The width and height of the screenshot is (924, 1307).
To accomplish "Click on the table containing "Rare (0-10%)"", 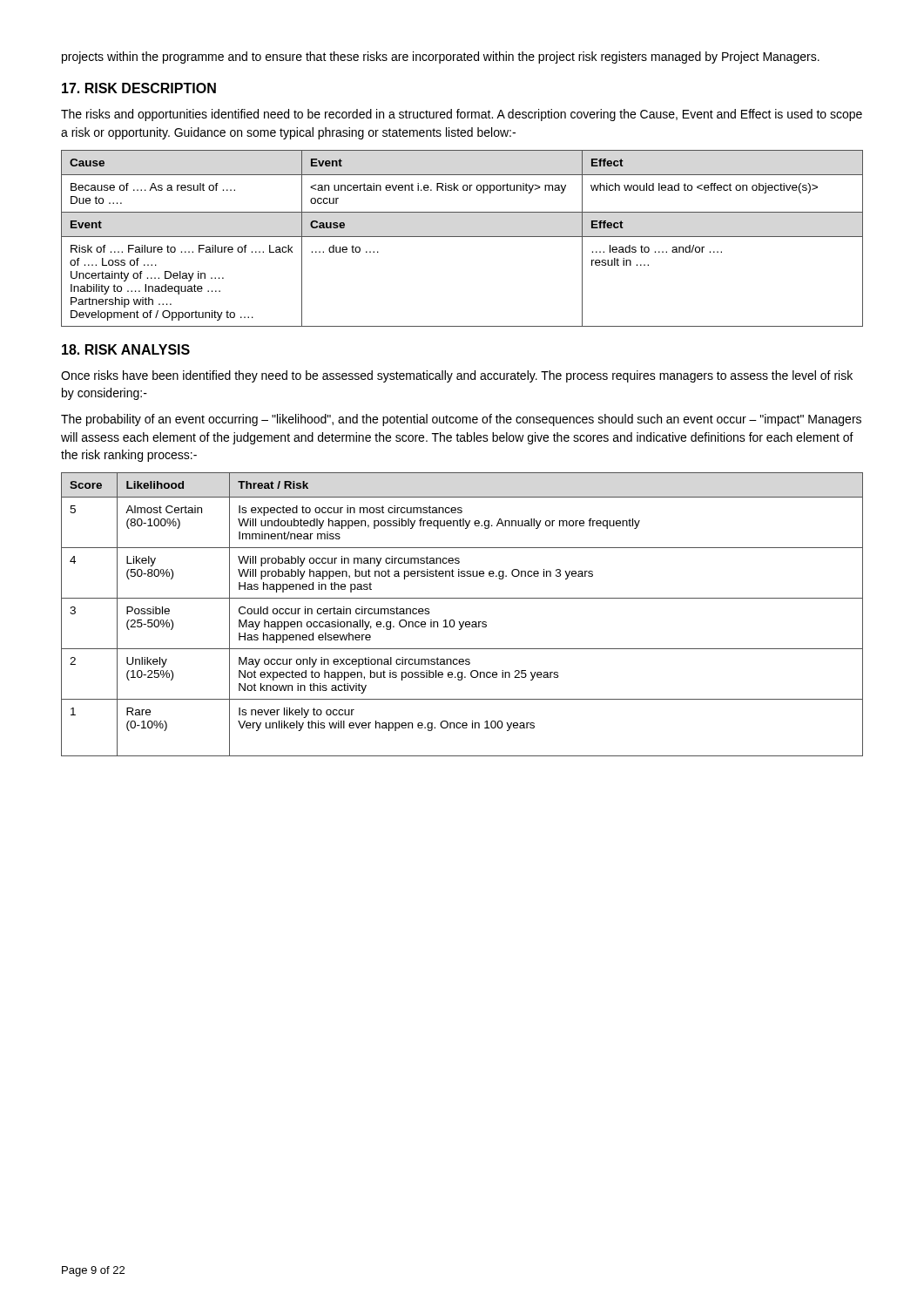I will tap(462, 615).
